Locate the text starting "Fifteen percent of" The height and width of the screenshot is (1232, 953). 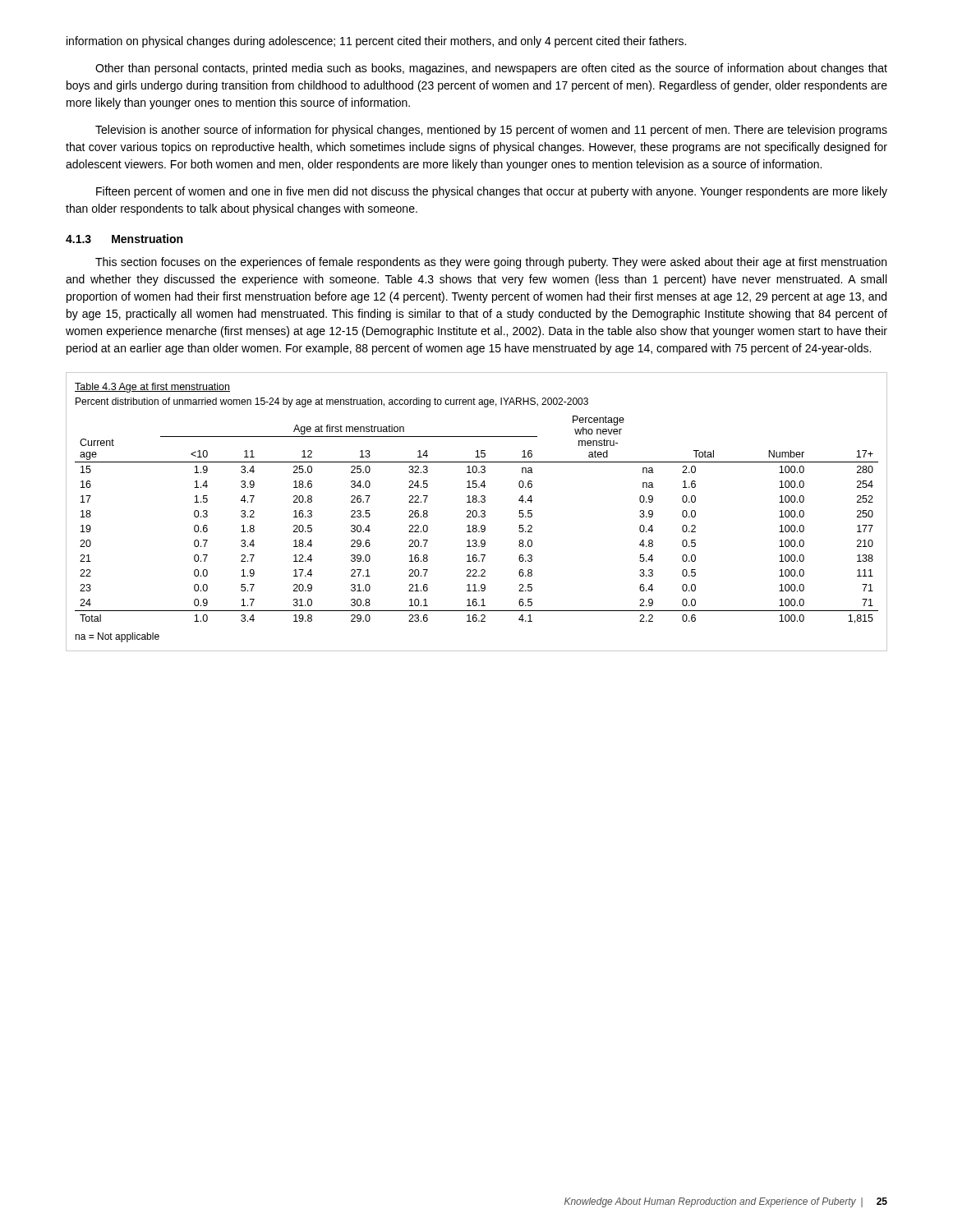(476, 200)
